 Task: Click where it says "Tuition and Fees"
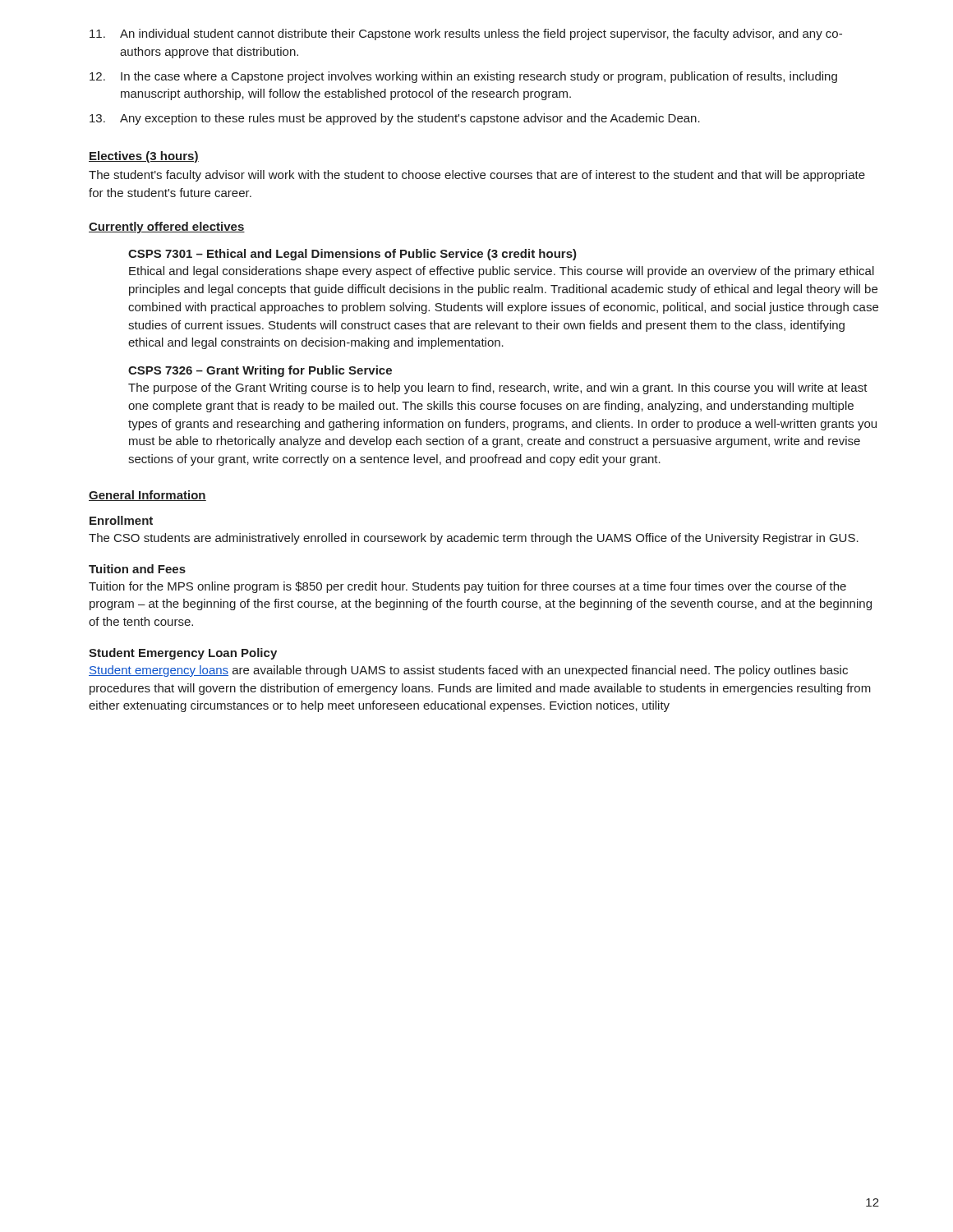tap(137, 568)
